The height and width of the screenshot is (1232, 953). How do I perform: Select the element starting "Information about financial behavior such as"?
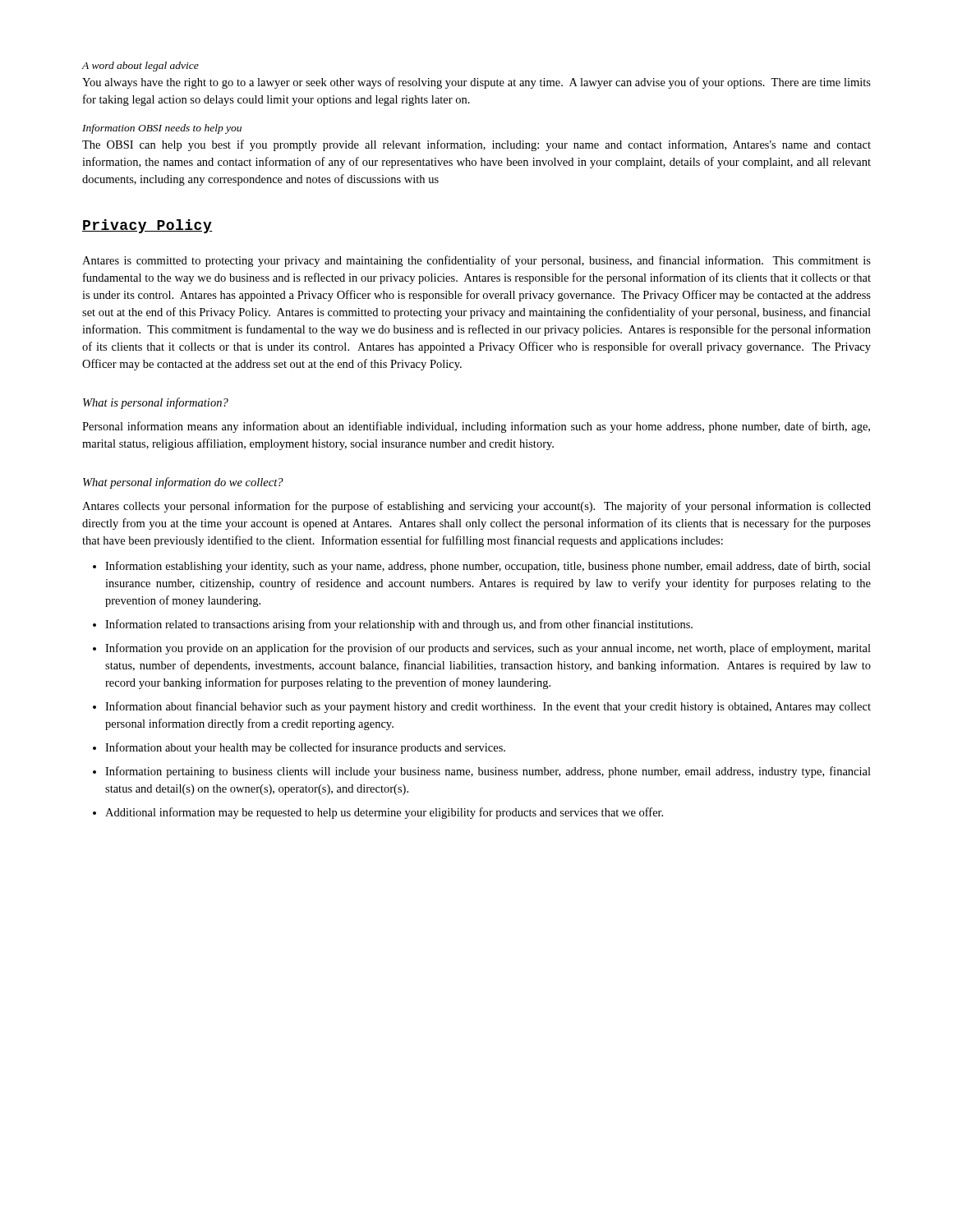[x=488, y=715]
